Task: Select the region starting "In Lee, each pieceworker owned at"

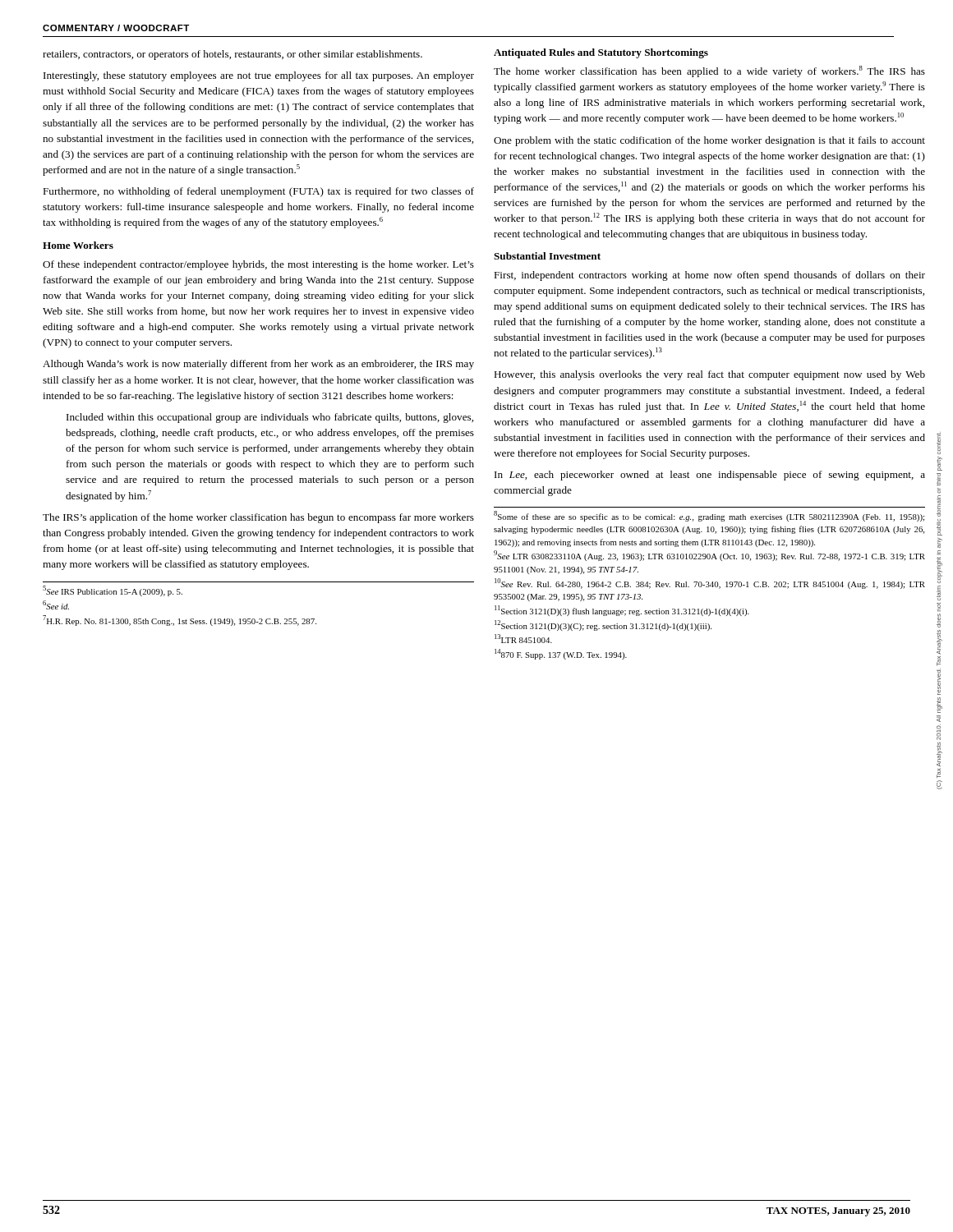Action: [x=709, y=482]
